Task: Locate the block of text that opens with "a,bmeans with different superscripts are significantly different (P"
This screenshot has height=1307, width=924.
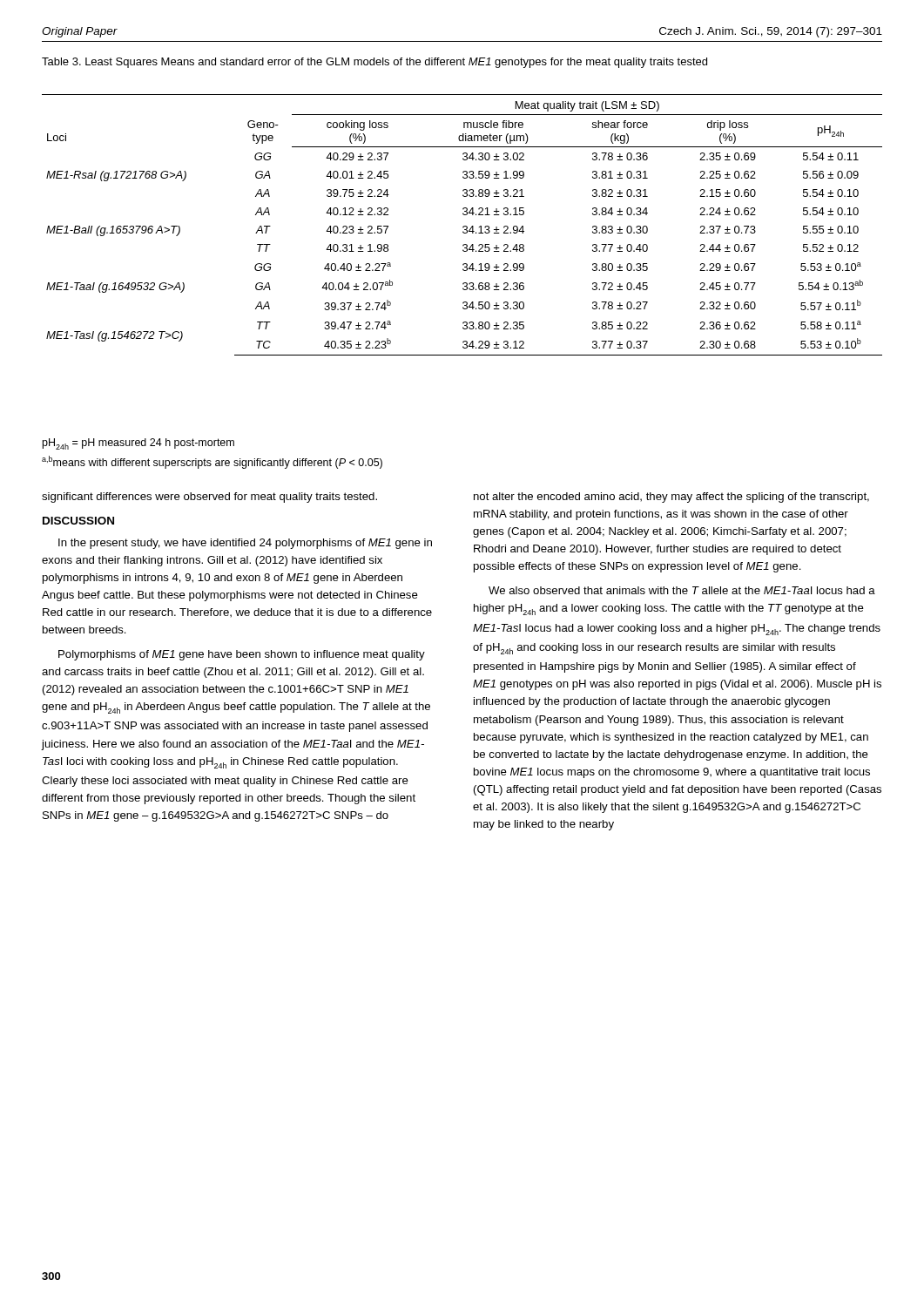Action: click(212, 462)
